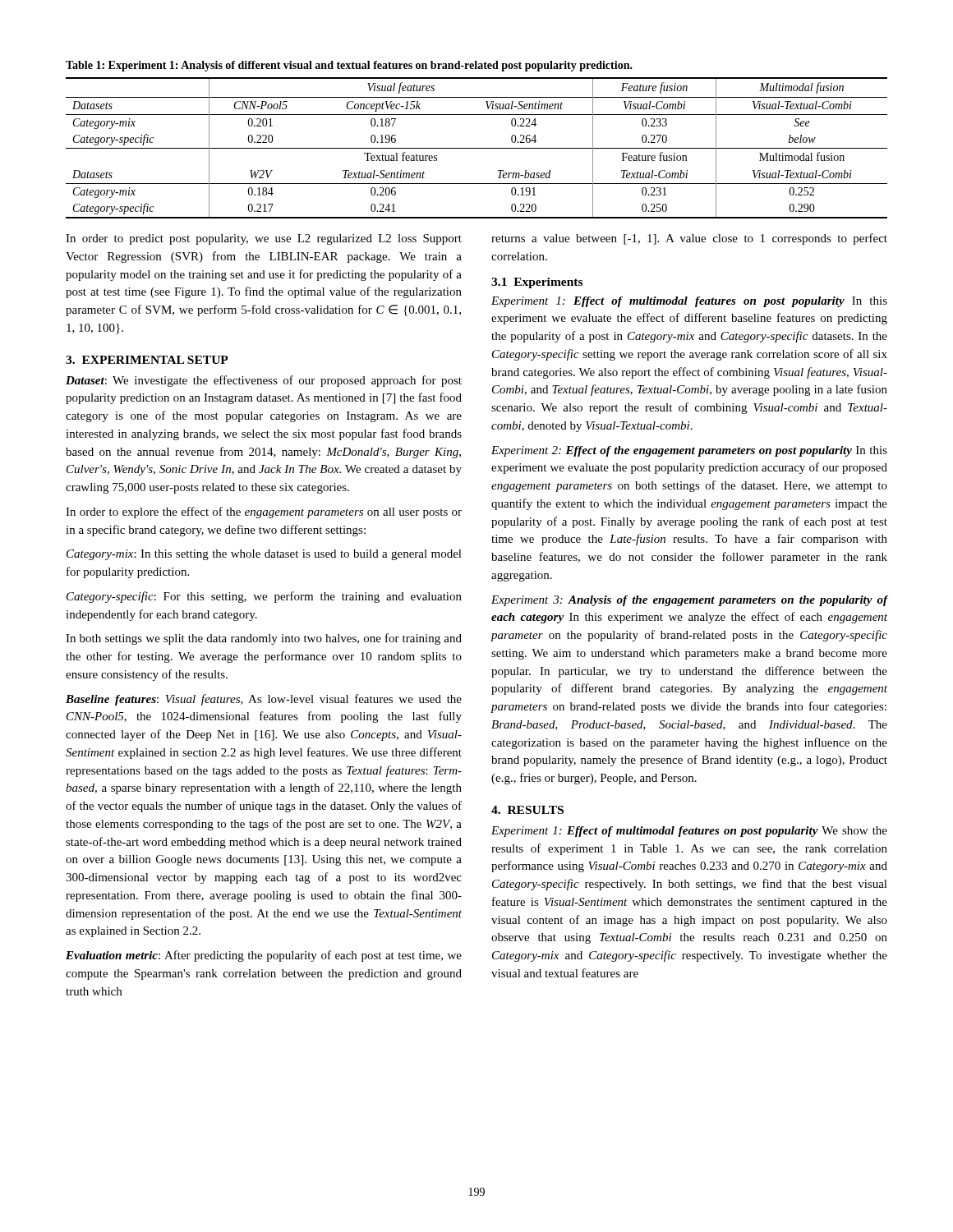
Task: Find the caption on this page that starts "Table 1: Experiment 1: Analysis of different"
Action: pos(349,65)
